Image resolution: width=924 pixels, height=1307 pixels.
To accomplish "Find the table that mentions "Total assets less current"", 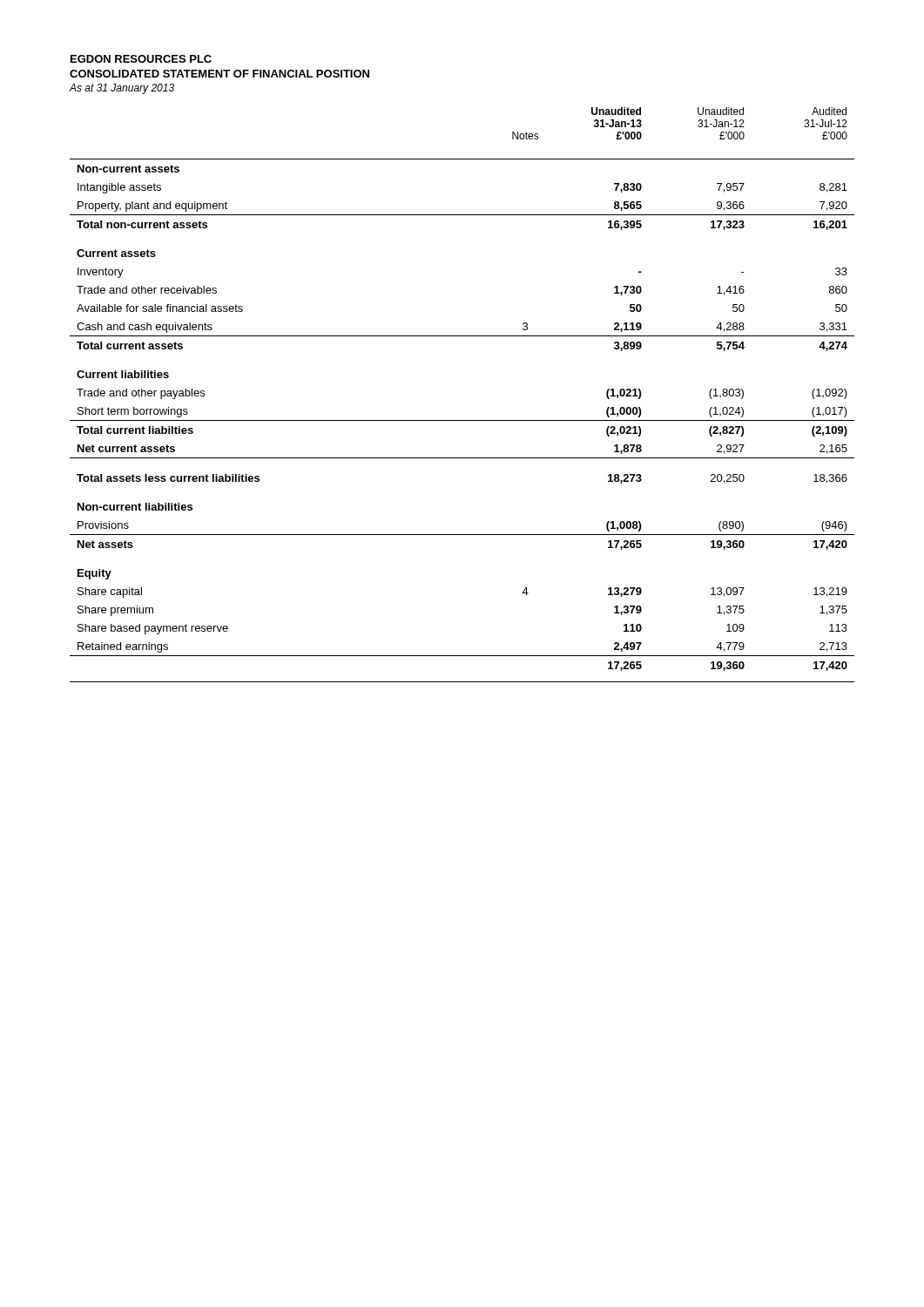I will pos(462,393).
